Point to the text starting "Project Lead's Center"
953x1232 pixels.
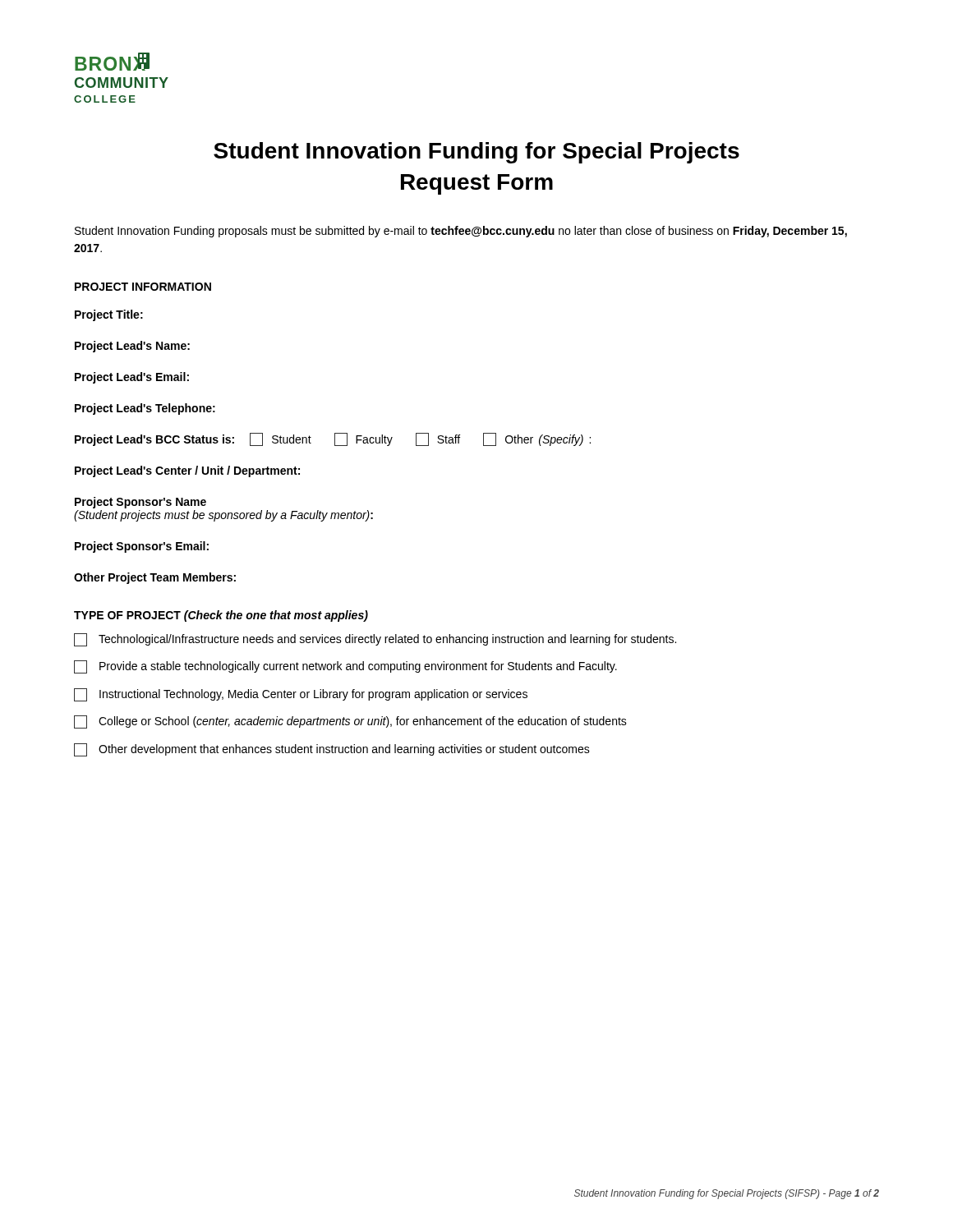coord(188,470)
